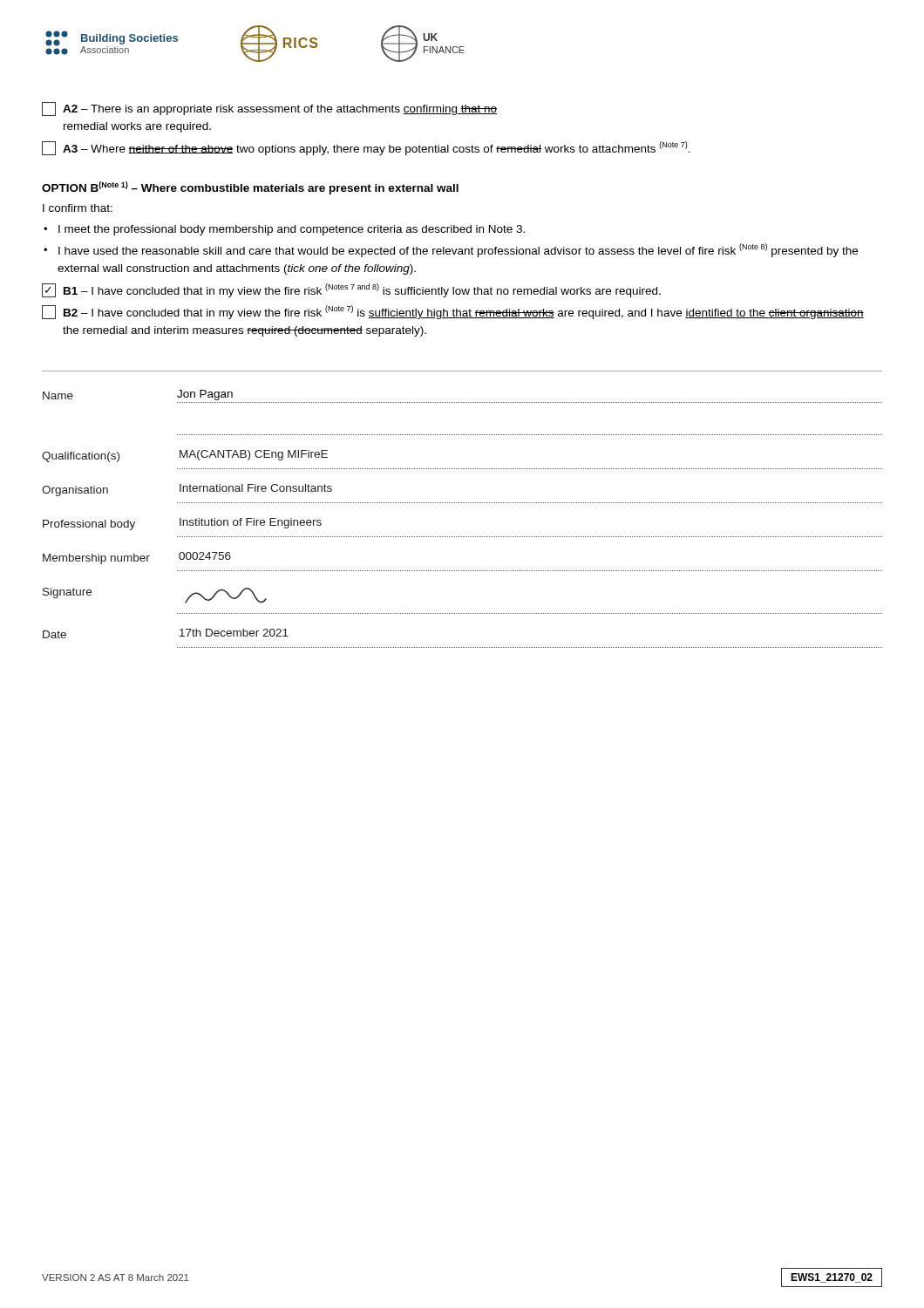Viewport: 924px width, 1308px height.
Task: Navigate to the text starting "I have used the reasonable skill and care"
Action: coord(458,259)
